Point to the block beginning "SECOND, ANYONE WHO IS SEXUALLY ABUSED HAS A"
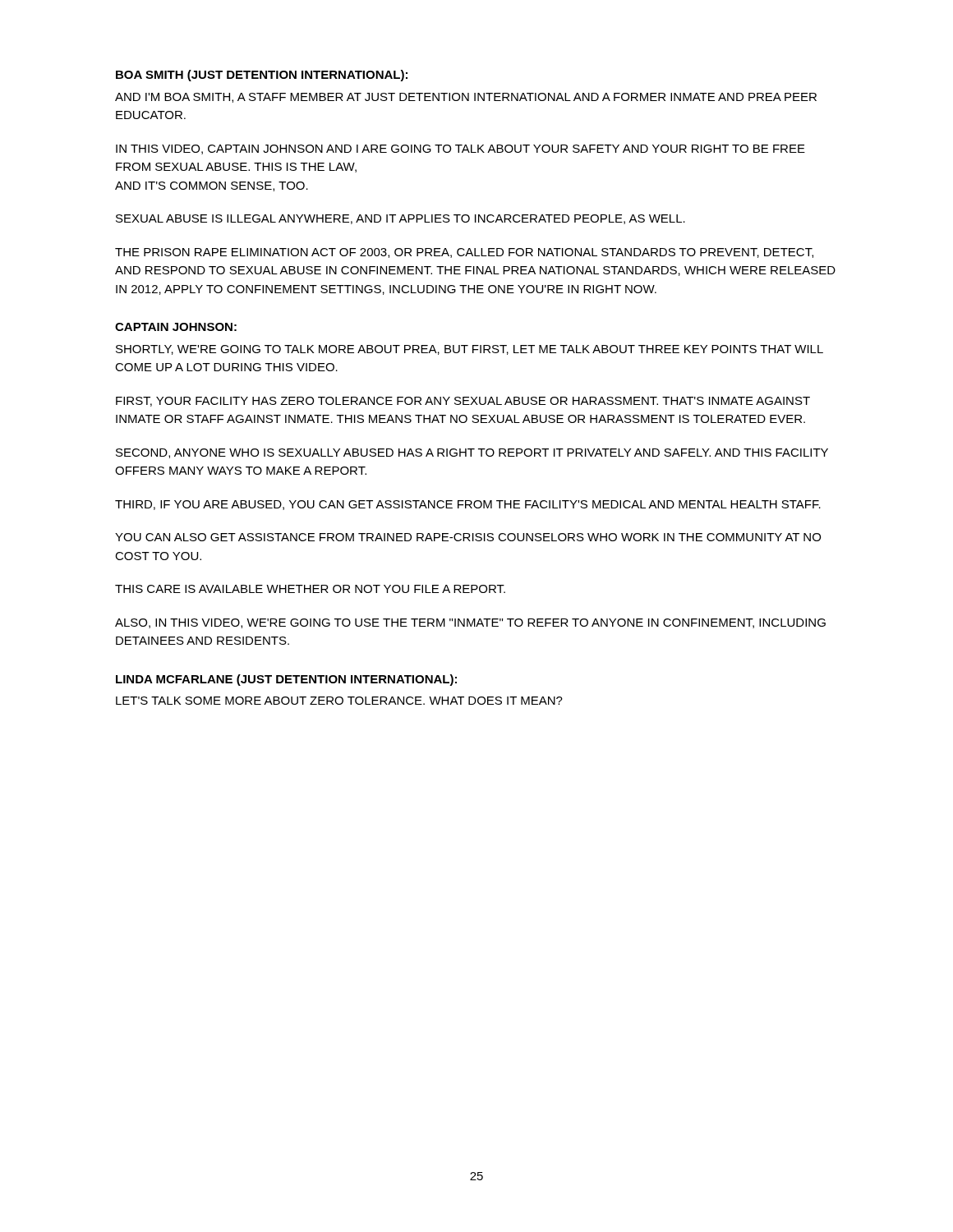This screenshot has width=953, height=1232. click(472, 461)
